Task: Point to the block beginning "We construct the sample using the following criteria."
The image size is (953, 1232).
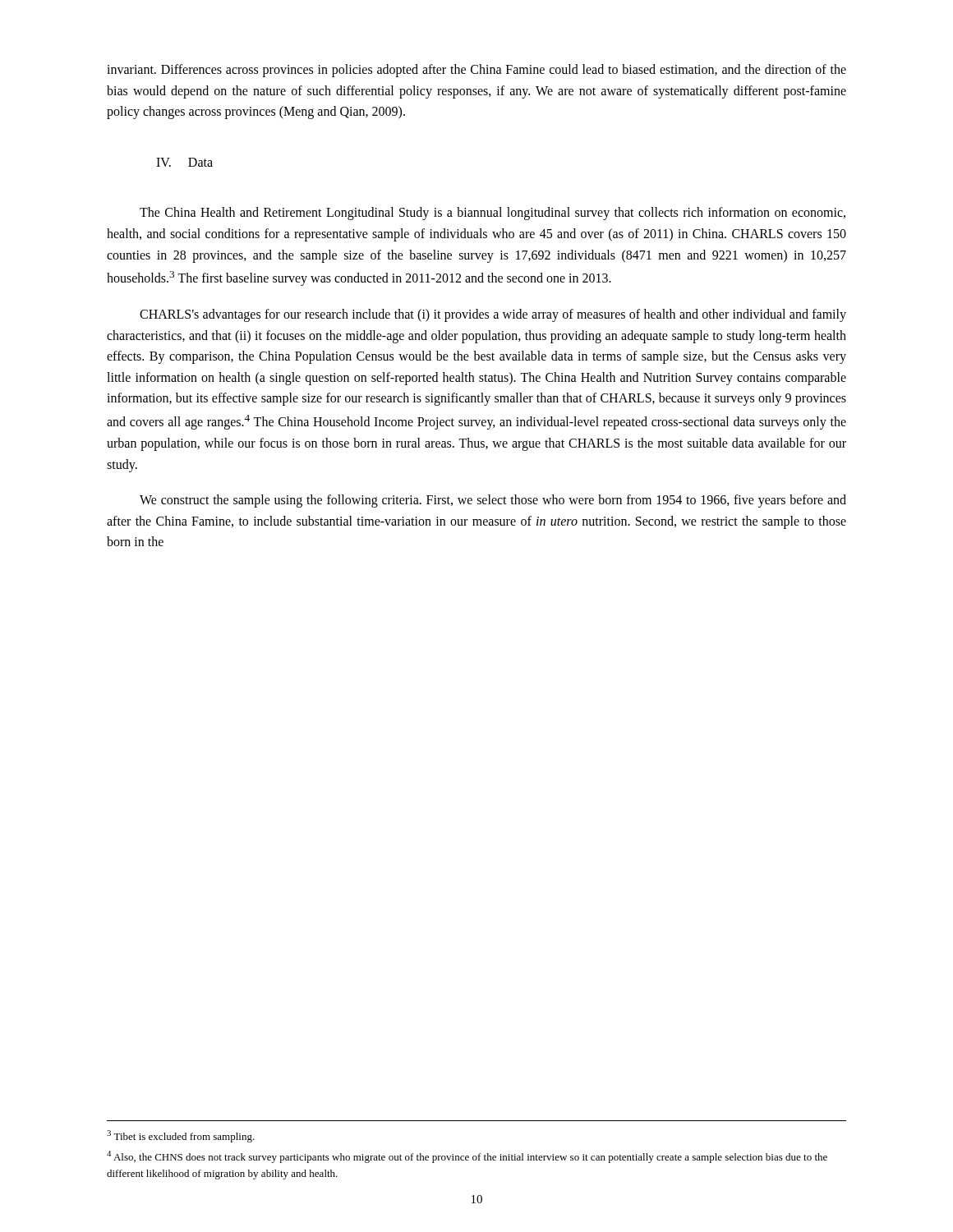Action: tap(476, 521)
